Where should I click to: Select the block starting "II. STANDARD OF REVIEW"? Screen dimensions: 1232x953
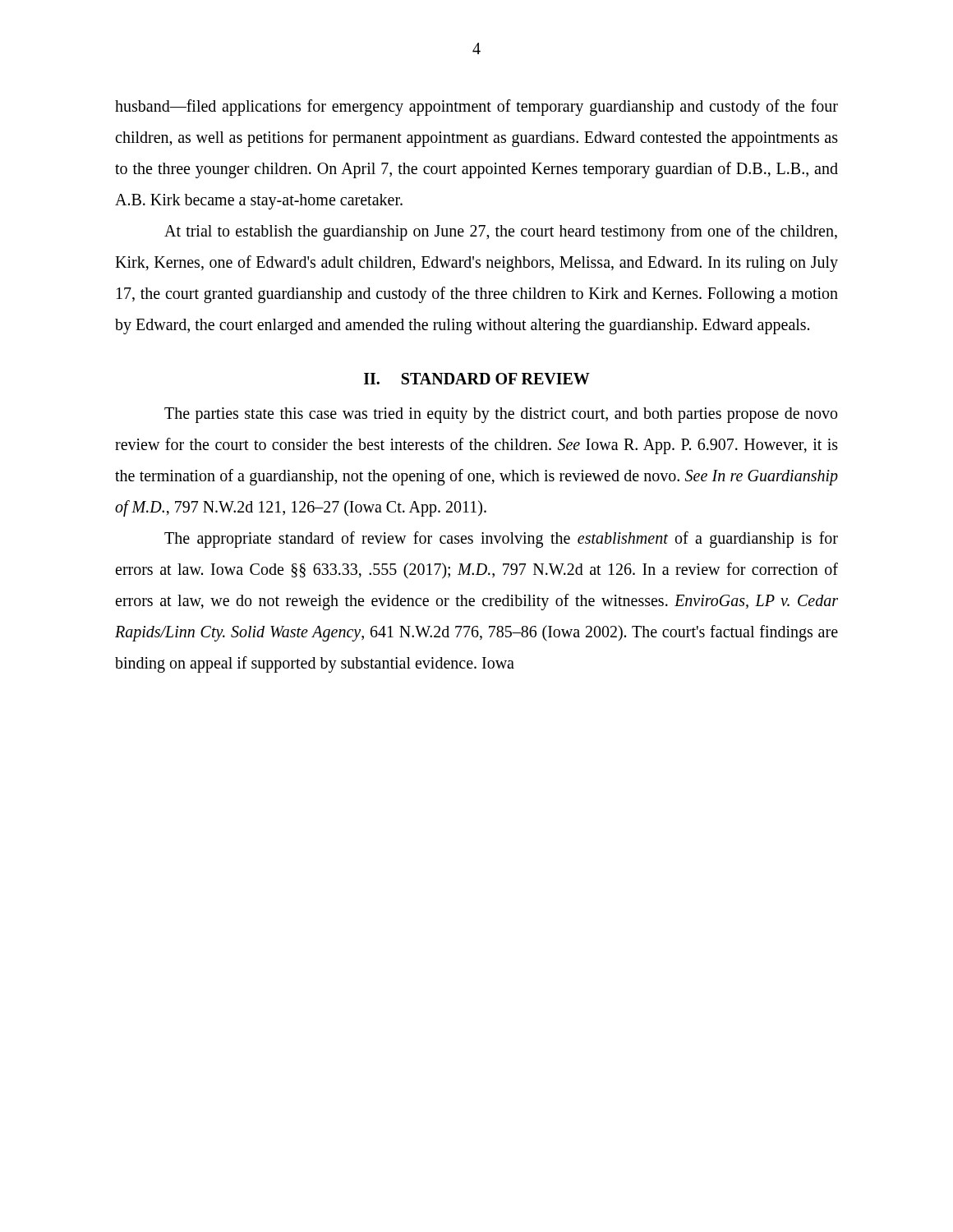[x=476, y=379]
